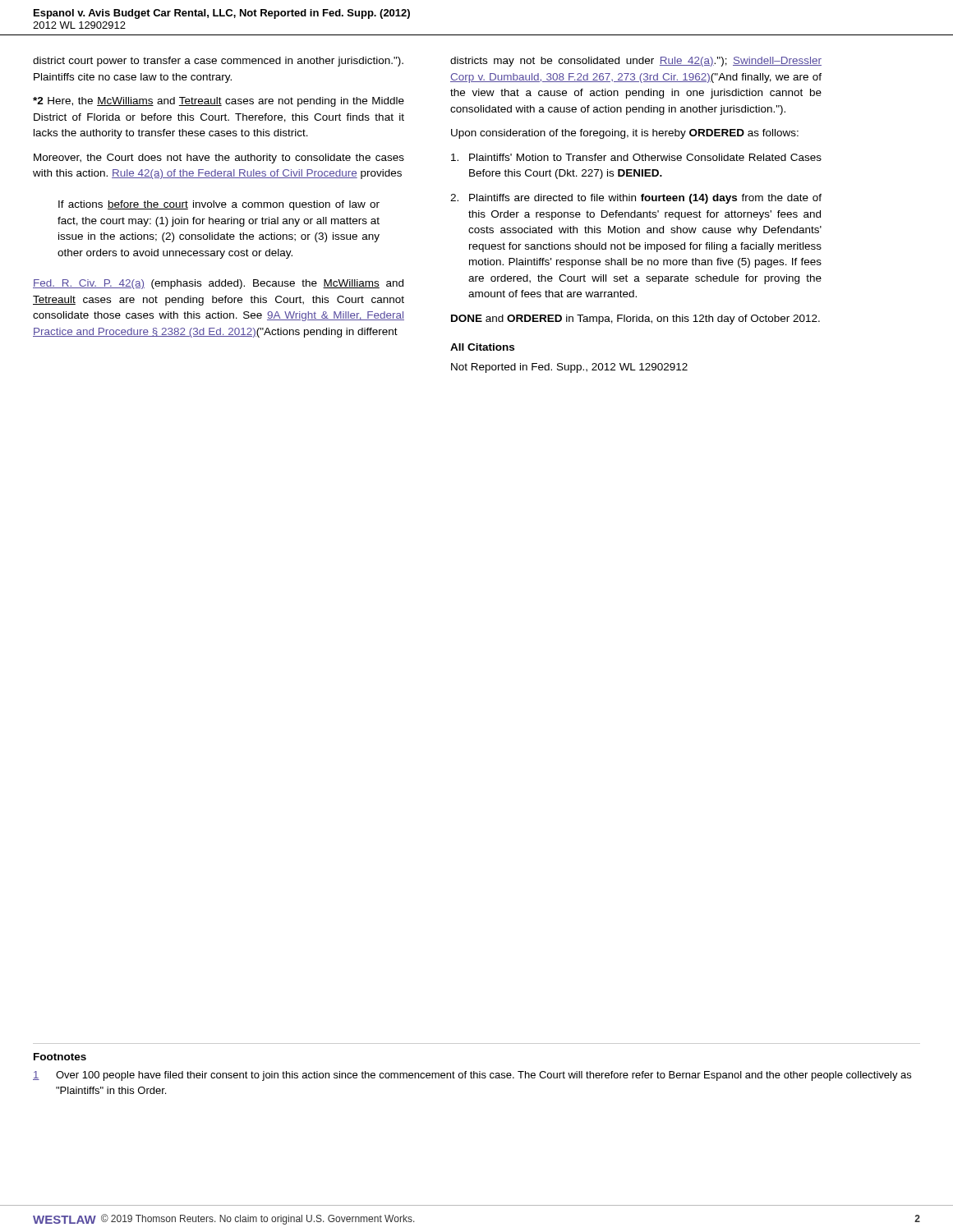Locate the text starting "districts may not be consolidated under Rule"
Image resolution: width=953 pixels, height=1232 pixels.
point(636,85)
